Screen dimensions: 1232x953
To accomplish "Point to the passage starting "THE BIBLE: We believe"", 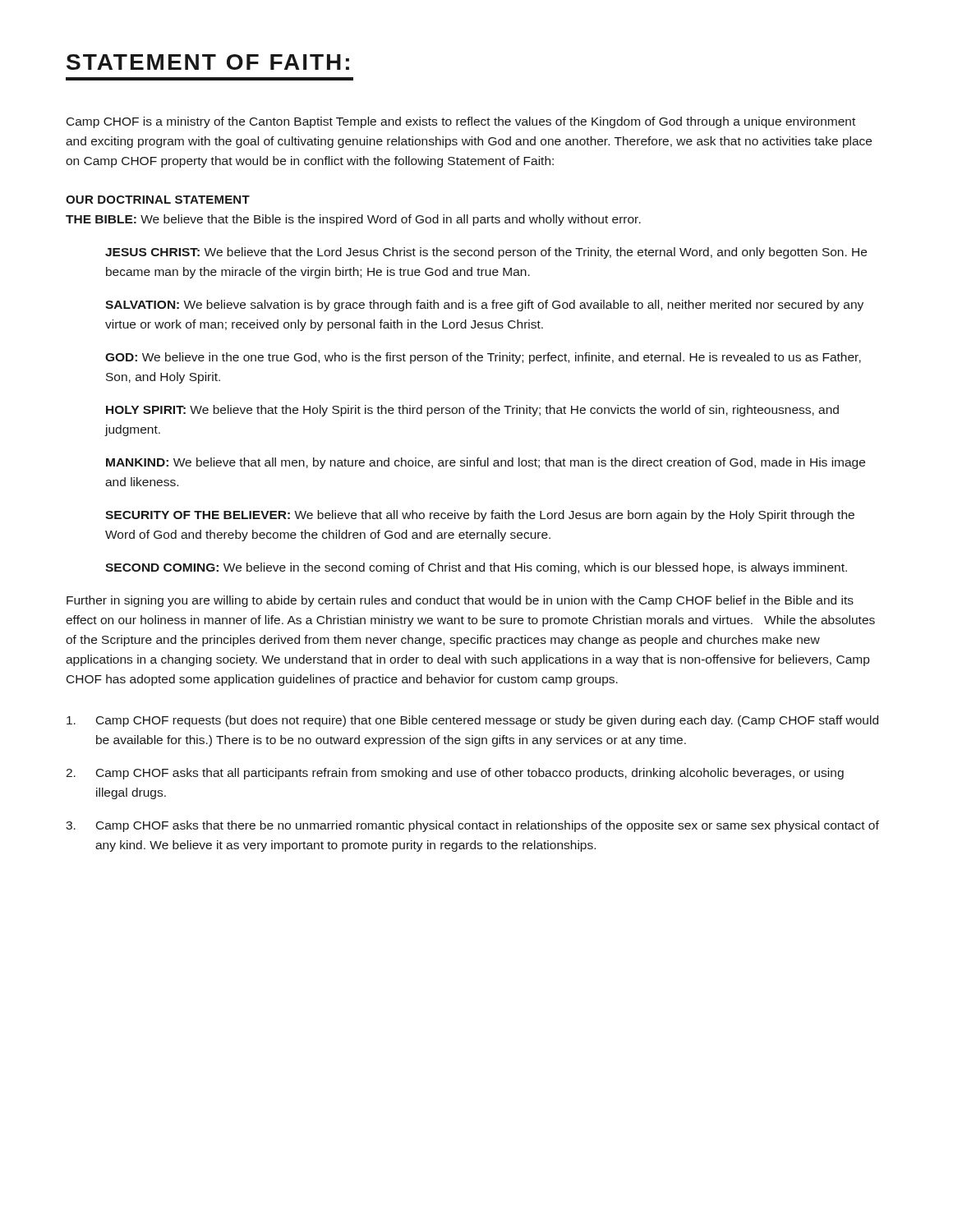I will pyautogui.click(x=472, y=219).
